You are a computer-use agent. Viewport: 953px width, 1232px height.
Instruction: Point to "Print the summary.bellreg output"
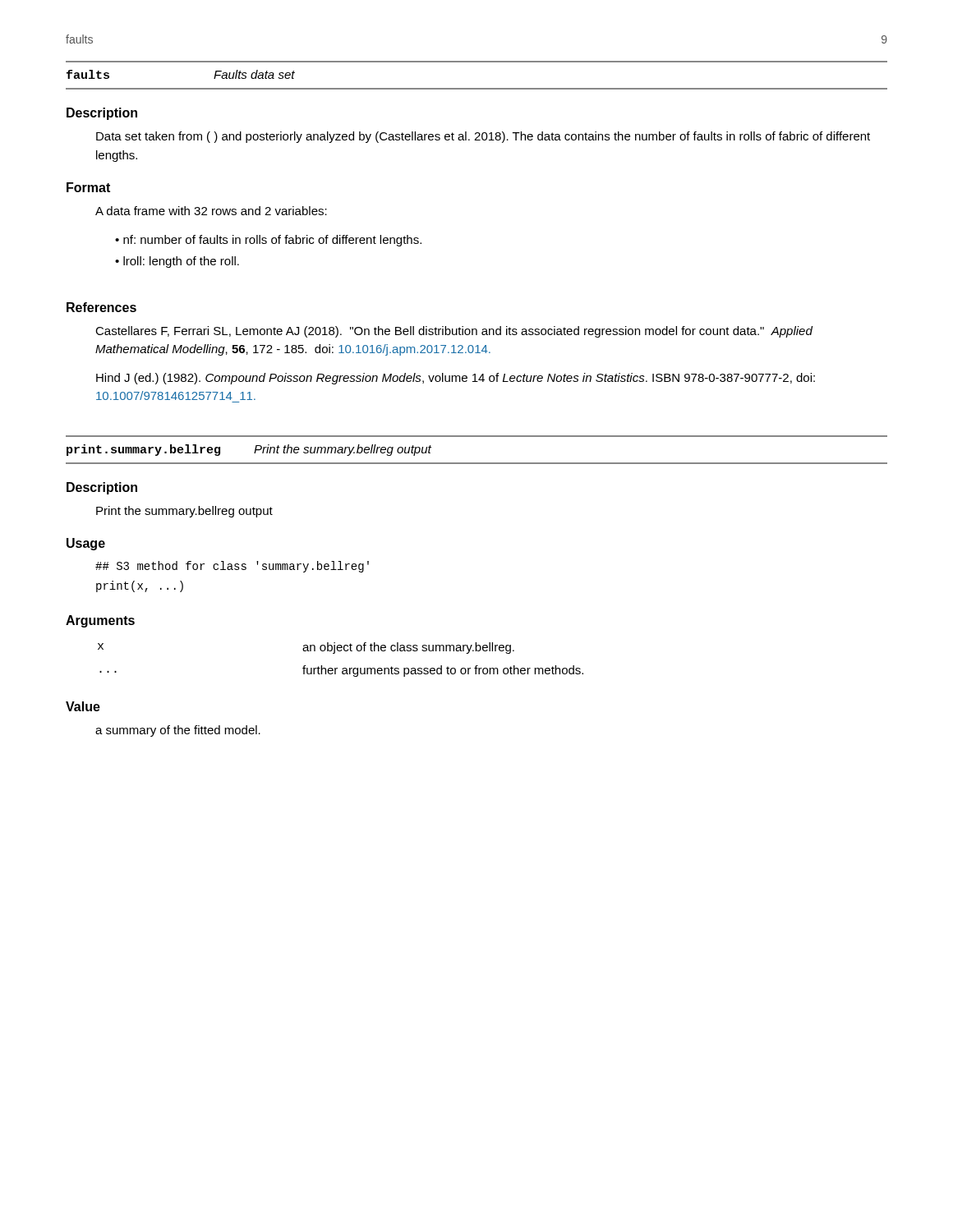[x=184, y=510]
